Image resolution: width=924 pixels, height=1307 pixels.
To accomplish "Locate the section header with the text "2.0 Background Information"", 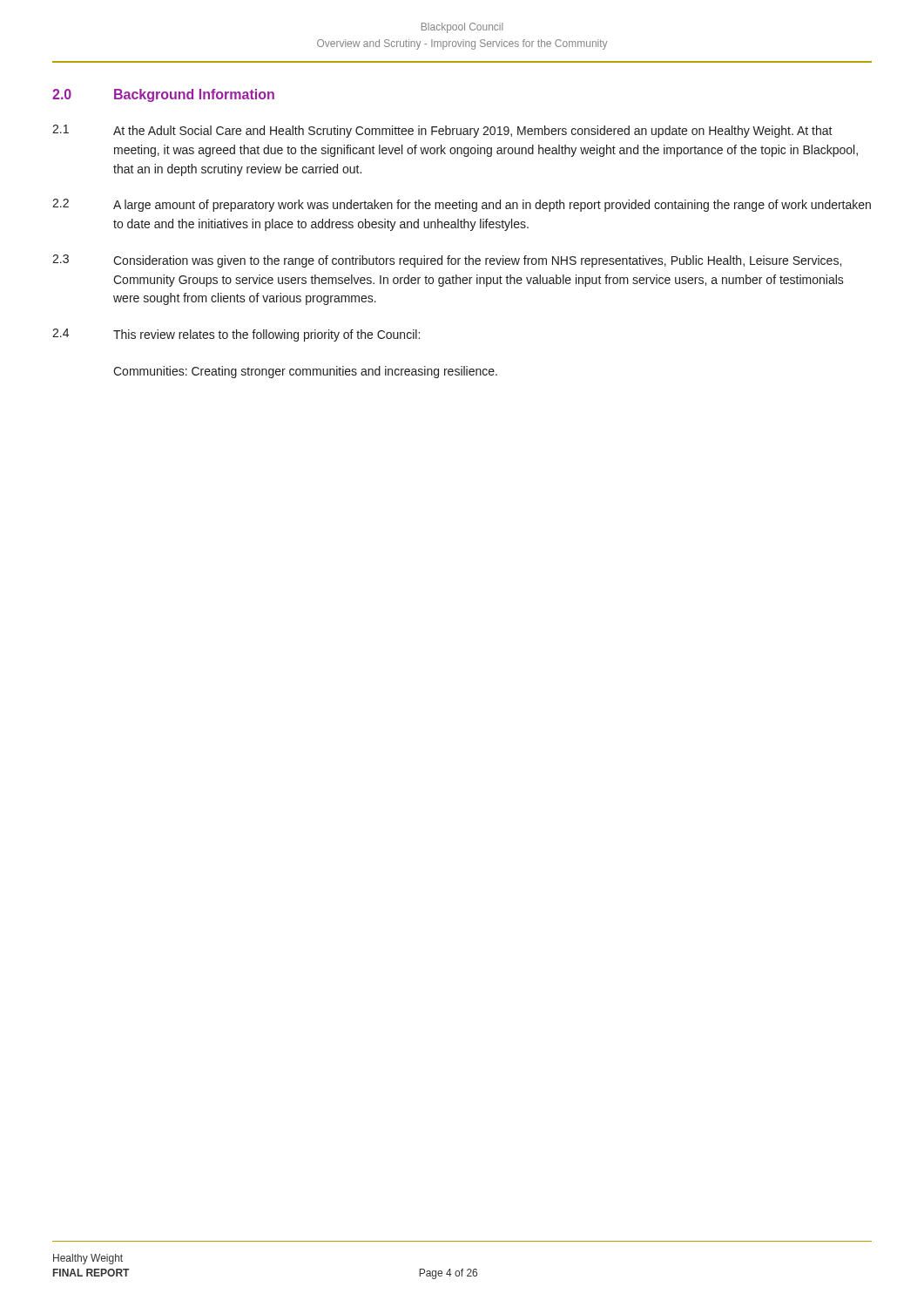I will pos(164,95).
